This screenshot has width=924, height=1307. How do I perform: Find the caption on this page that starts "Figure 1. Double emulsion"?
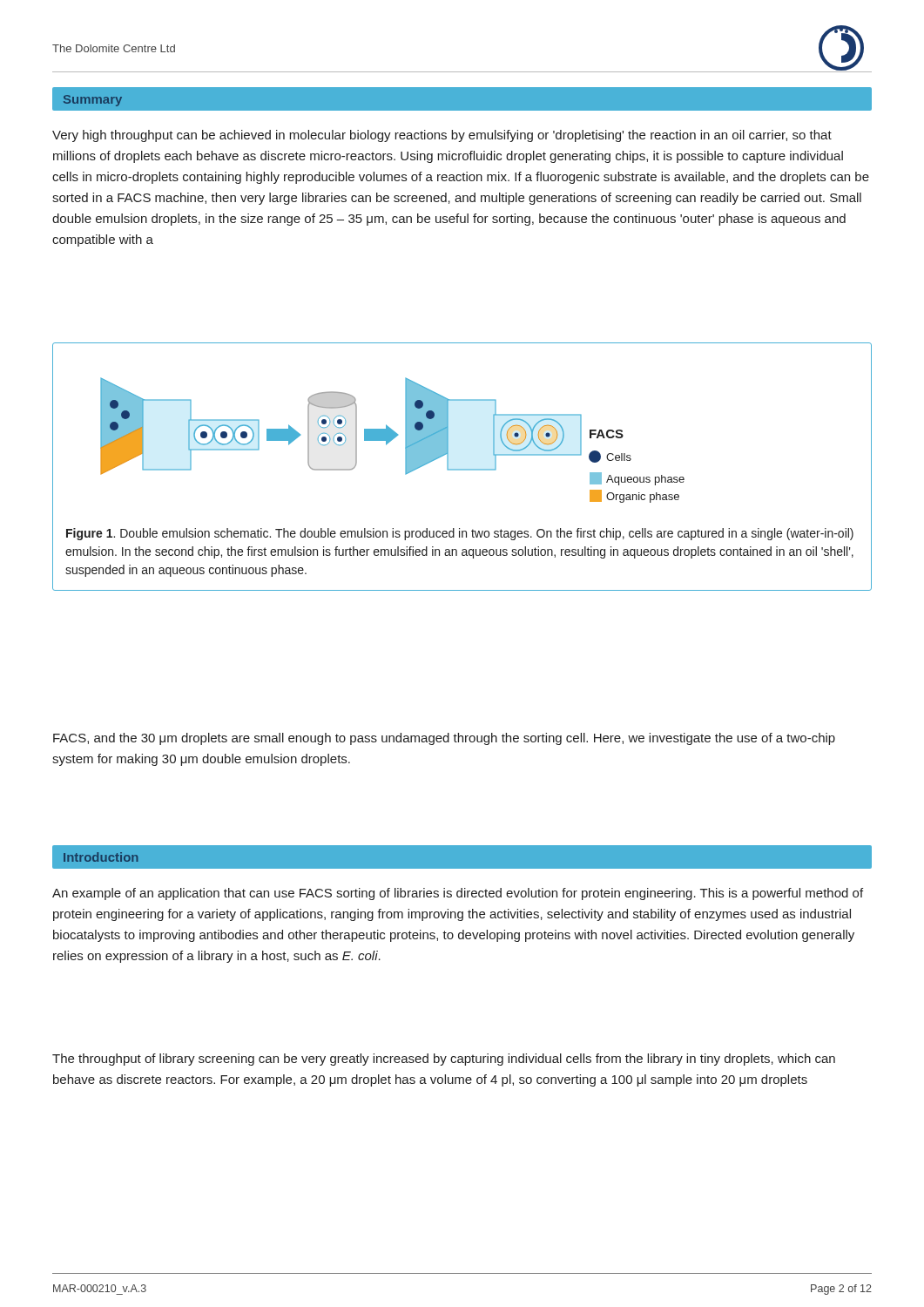[460, 552]
